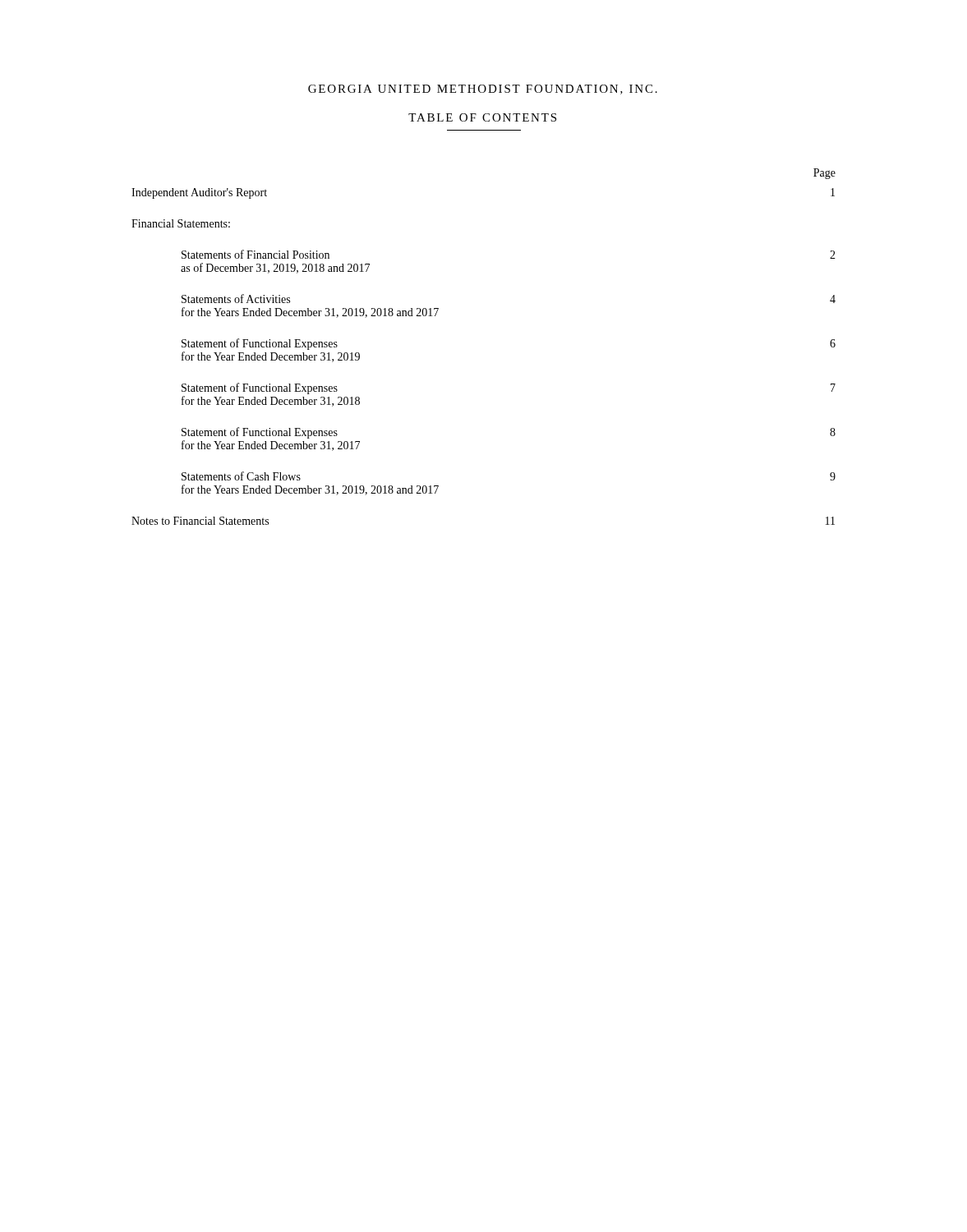Point to the element starting "Financial Statements:"

181,223
